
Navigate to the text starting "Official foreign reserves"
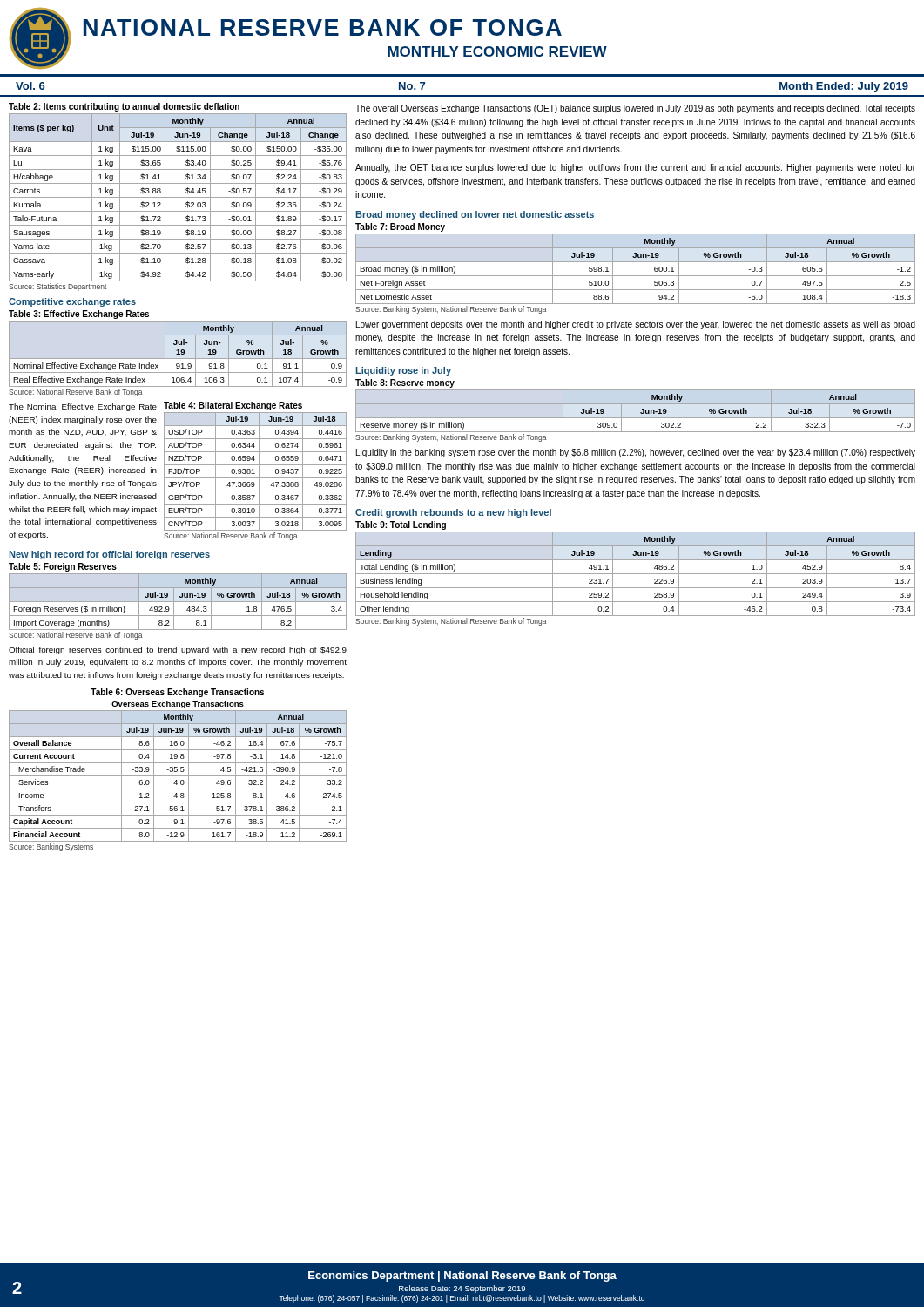[178, 662]
